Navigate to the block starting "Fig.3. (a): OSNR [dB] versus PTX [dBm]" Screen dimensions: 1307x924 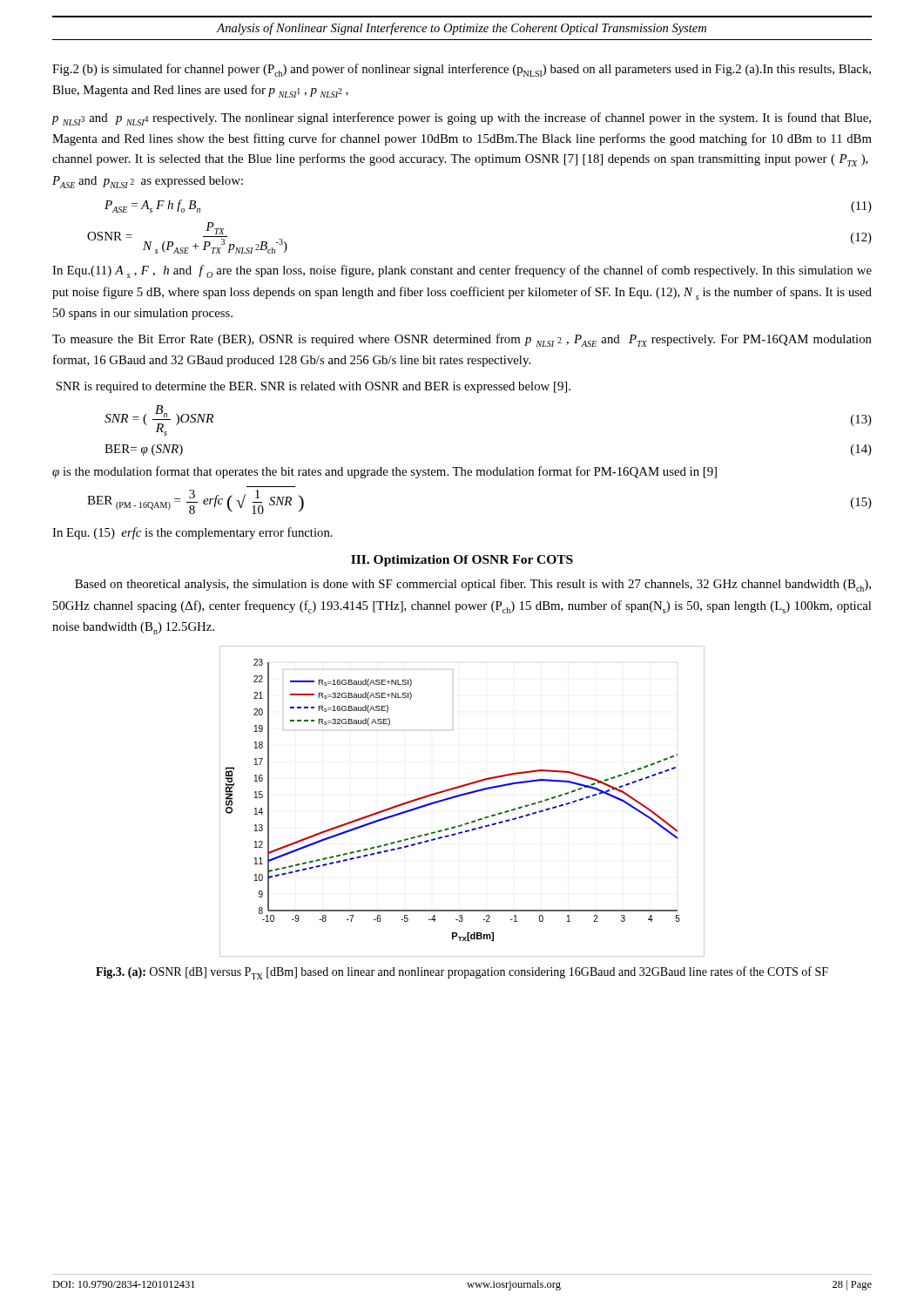click(x=462, y=973)
